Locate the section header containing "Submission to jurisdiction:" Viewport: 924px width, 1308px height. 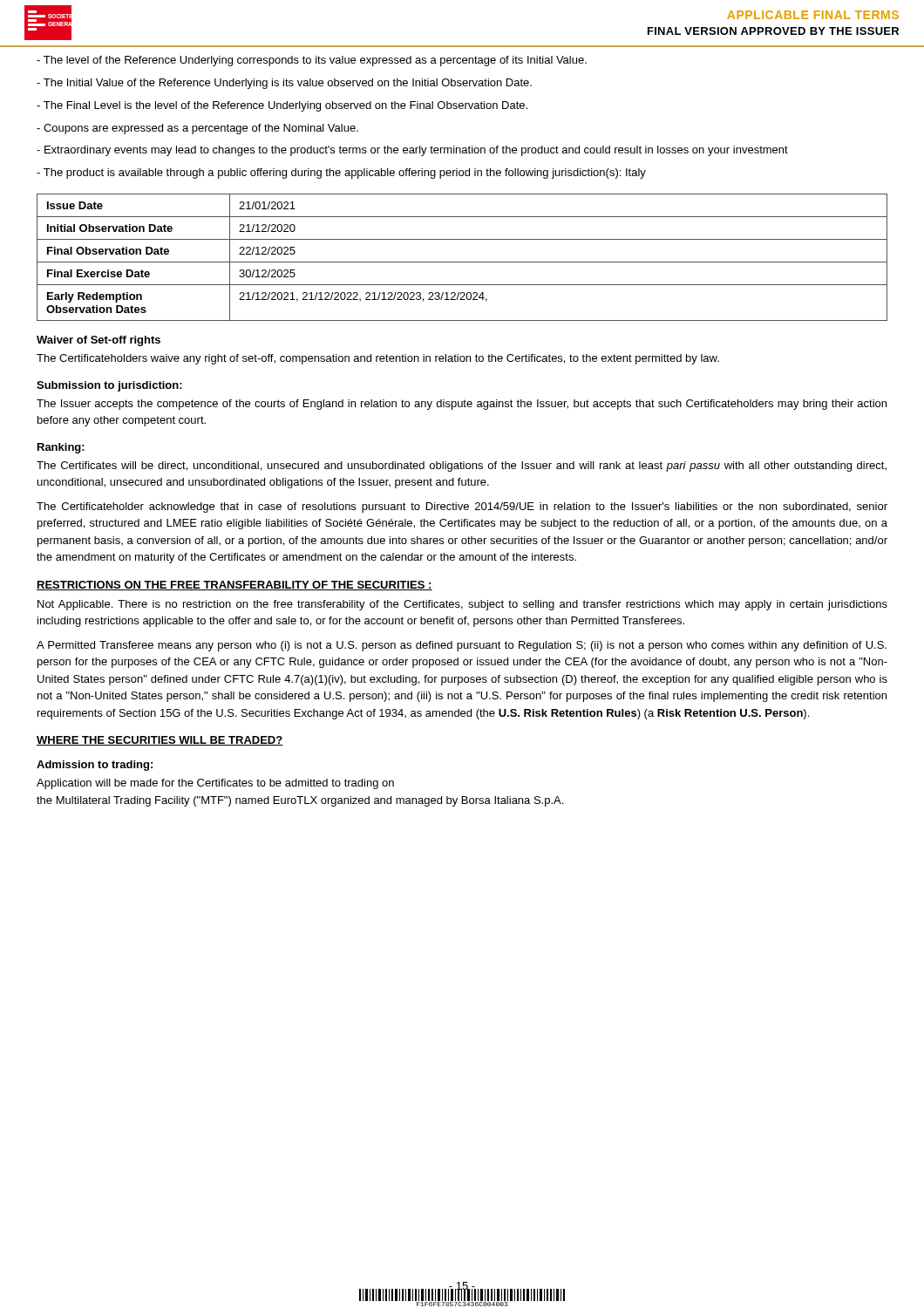coord(110,385)
